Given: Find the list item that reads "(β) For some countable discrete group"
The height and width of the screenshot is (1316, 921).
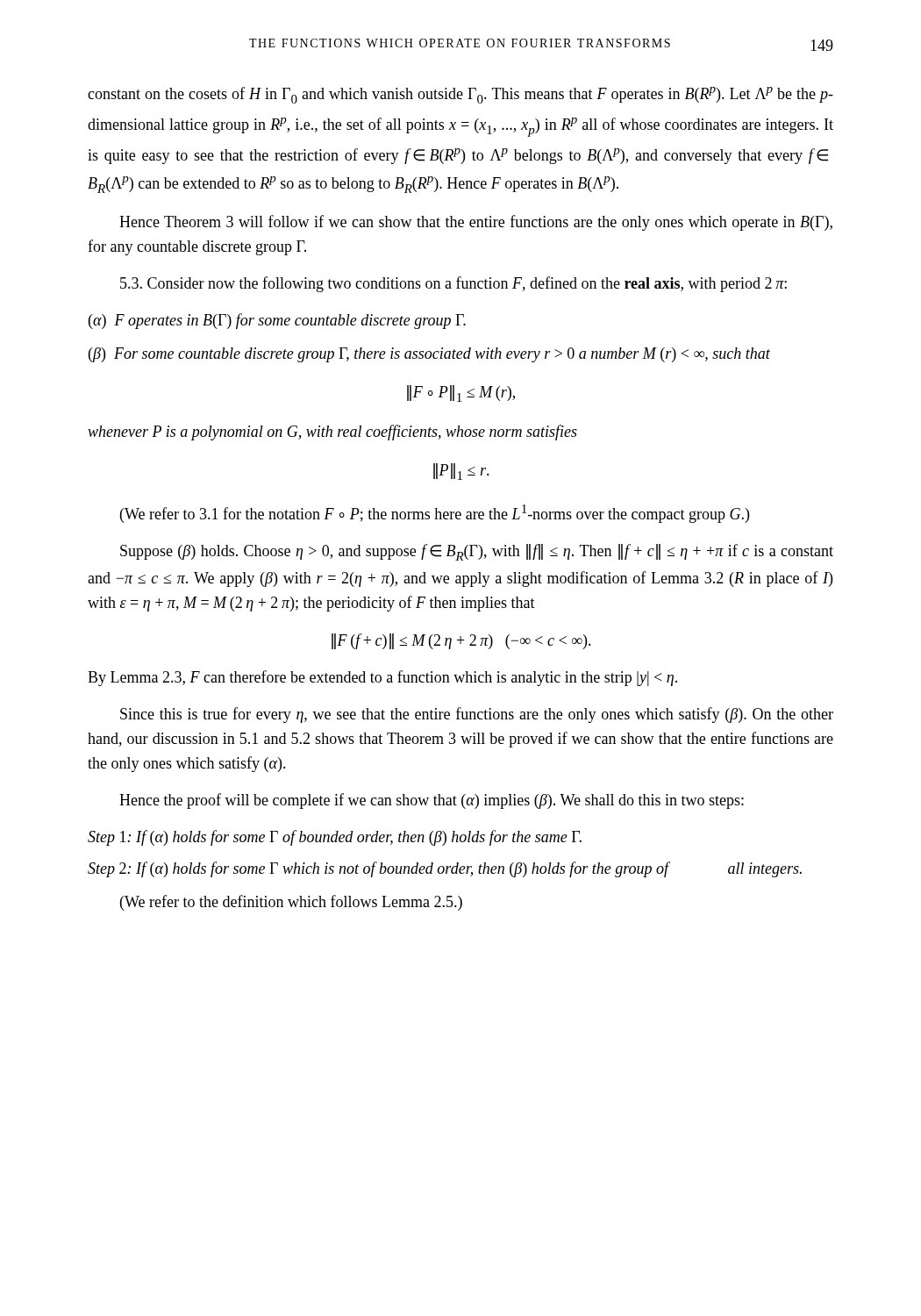Looking at the screenshot, I should (x=429, y=354).
